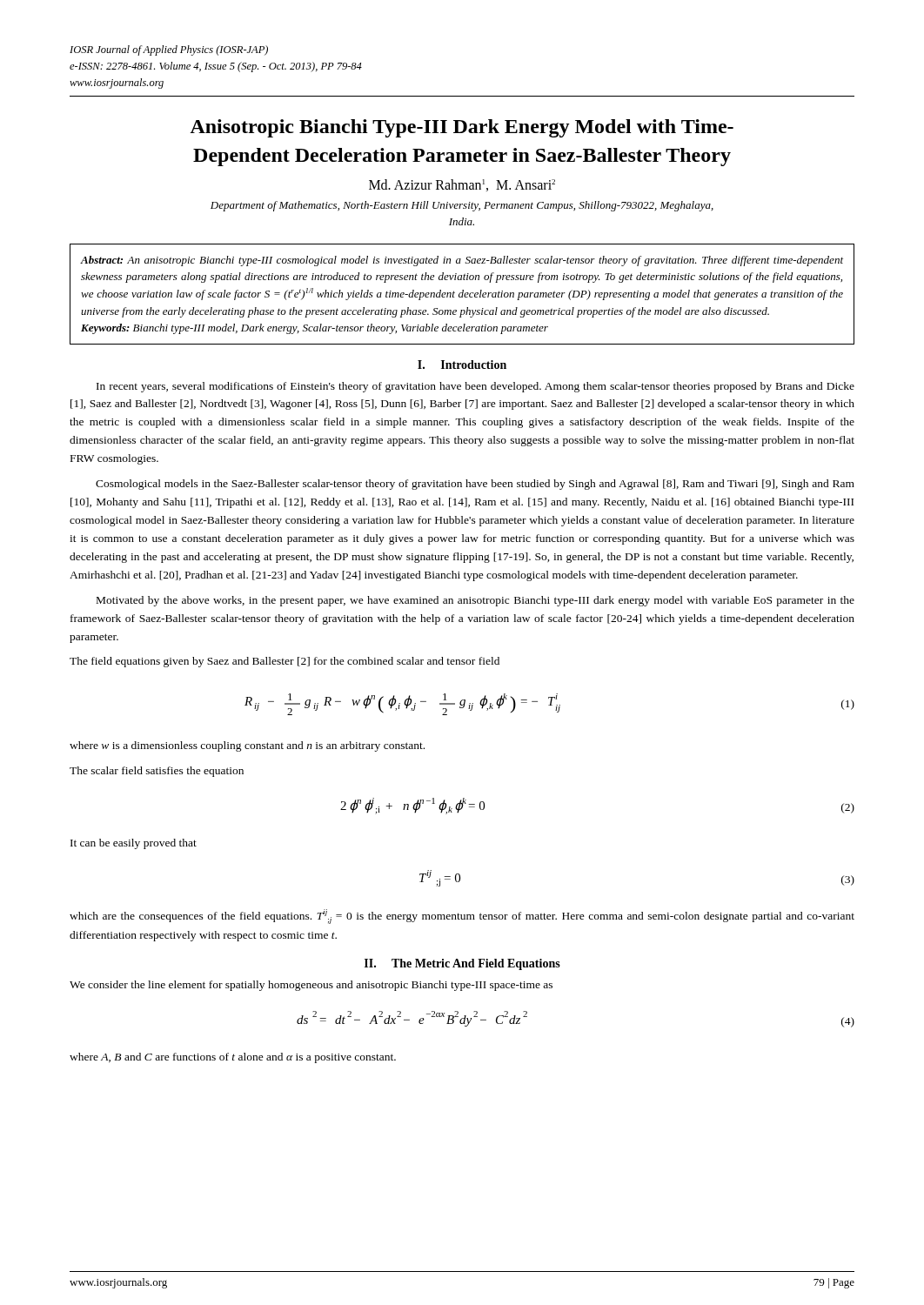
Task: Click the passage that begins "It can be"
Action: click(134, 844)
